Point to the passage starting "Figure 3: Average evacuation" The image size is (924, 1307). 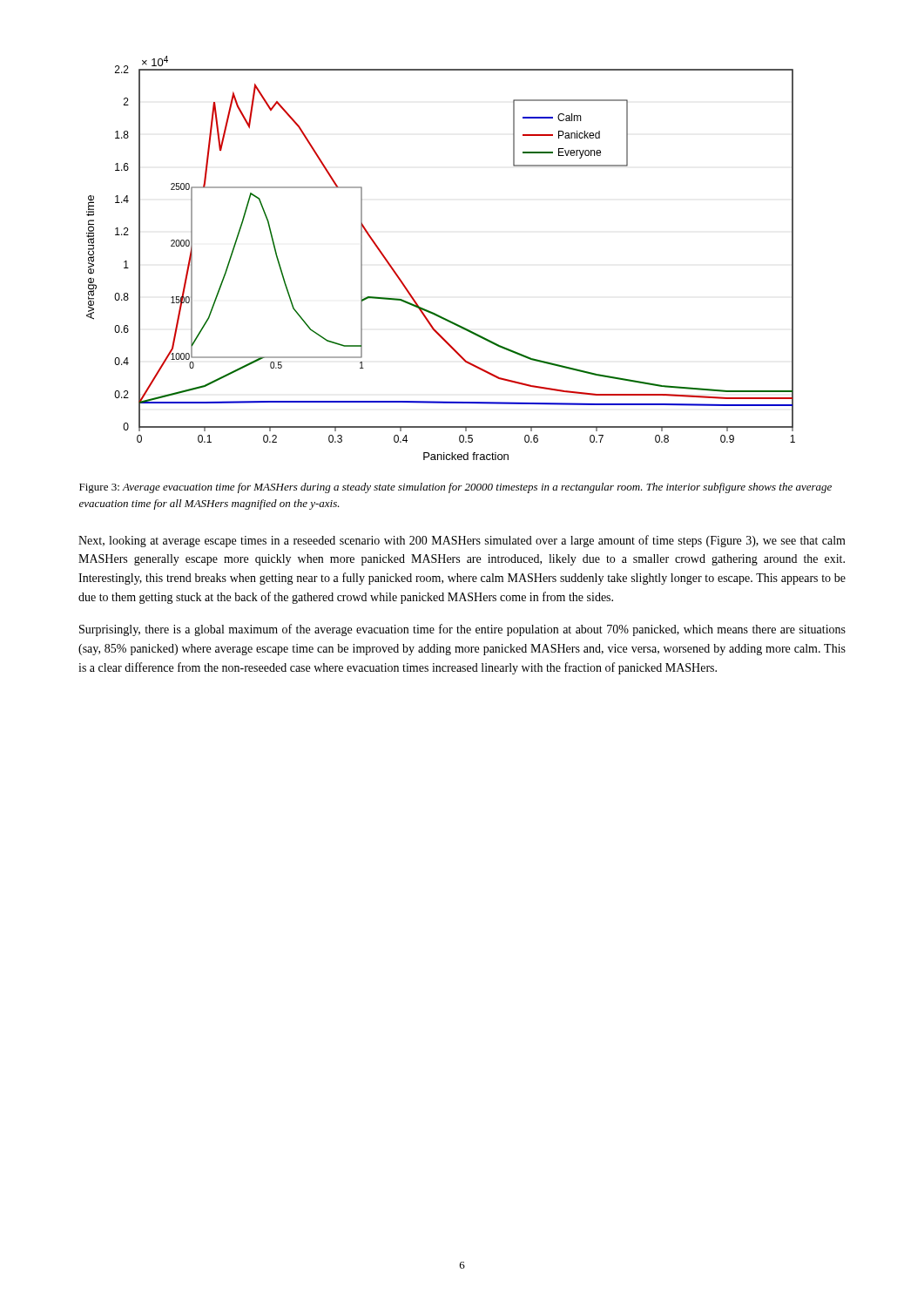[455, 495]
